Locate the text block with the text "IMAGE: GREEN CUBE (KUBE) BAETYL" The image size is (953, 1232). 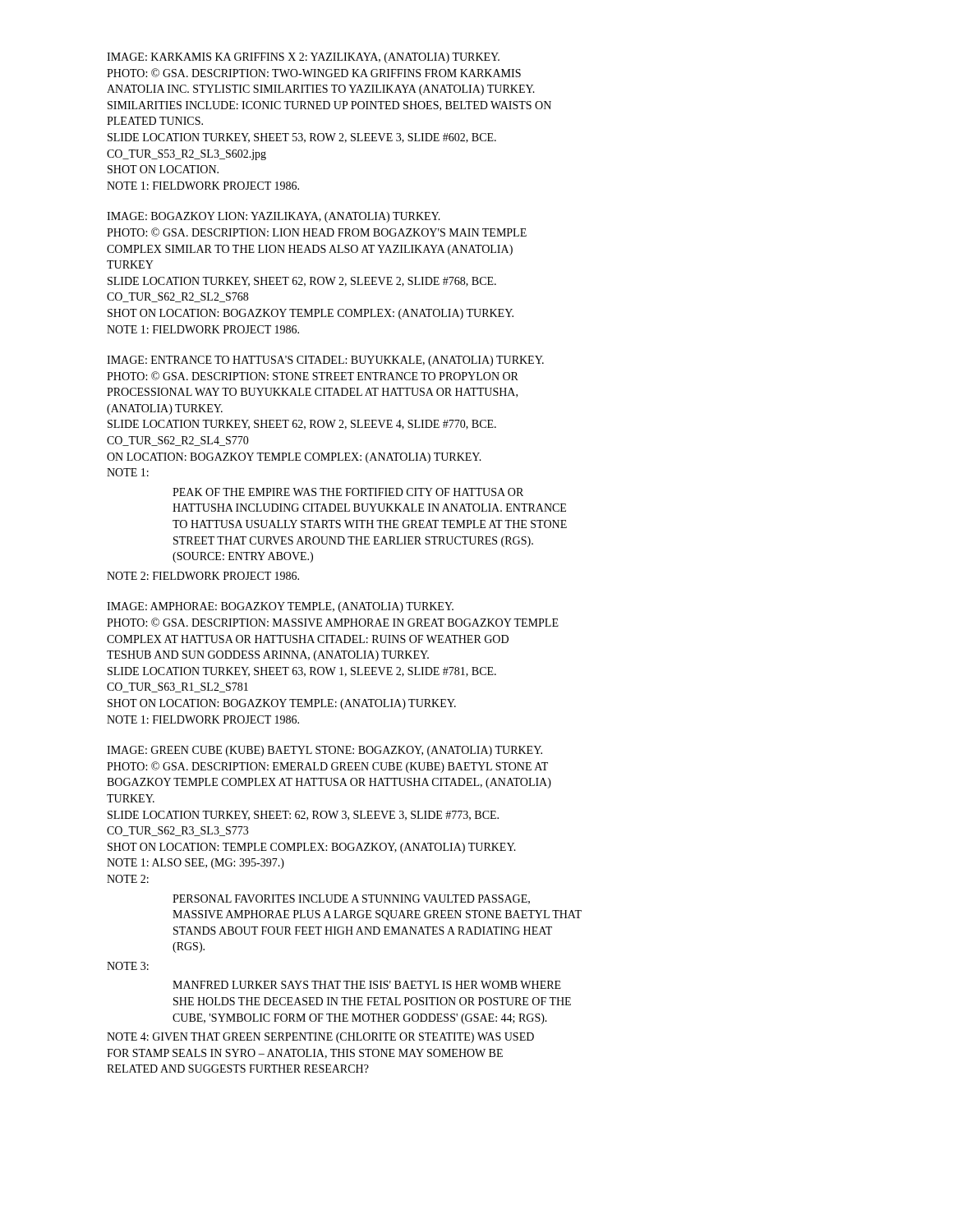pos(489,910)
